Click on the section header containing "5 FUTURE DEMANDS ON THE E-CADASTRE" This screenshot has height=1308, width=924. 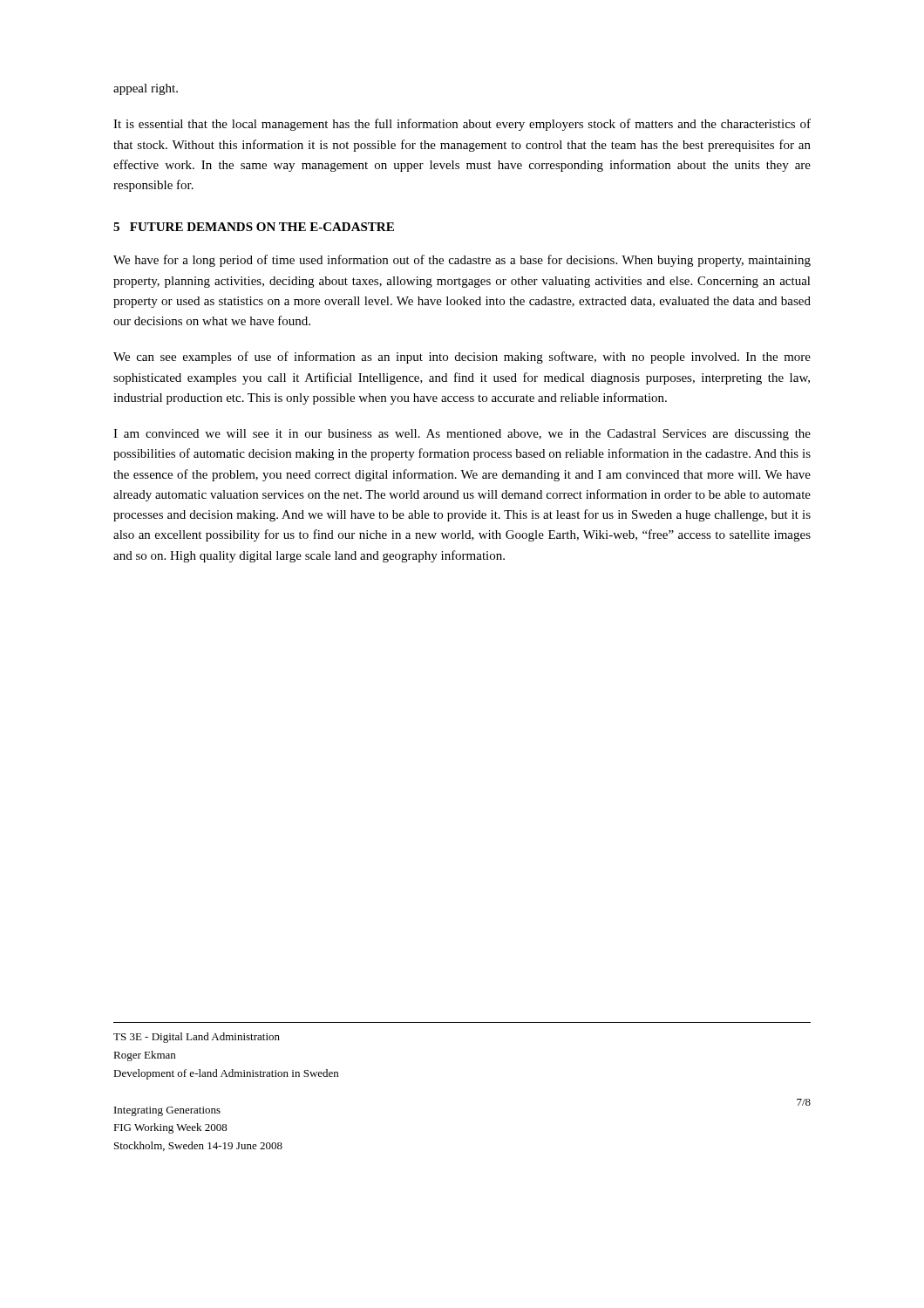click(254, 227)
